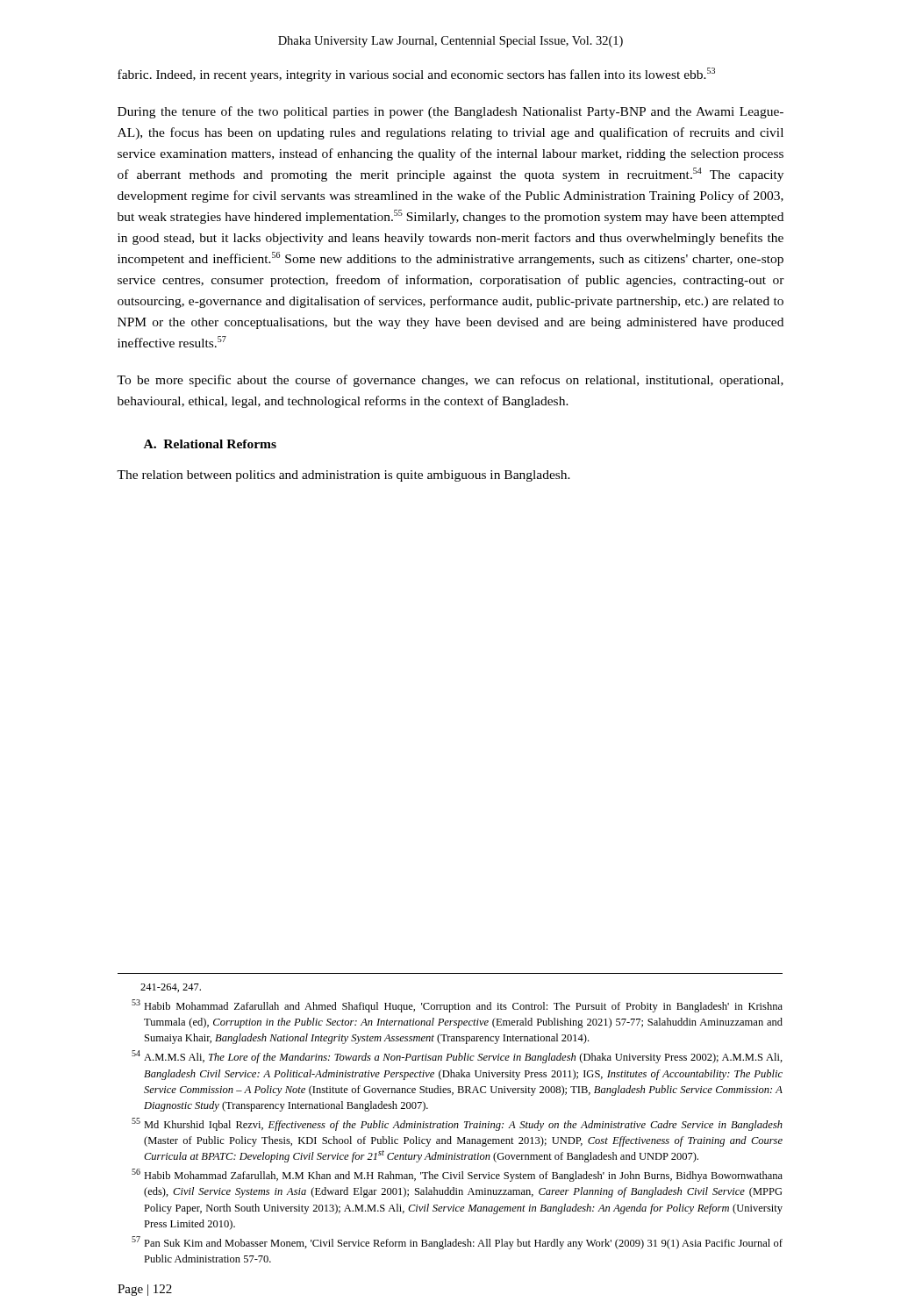Locate the text block starting "During the tenure of"
Viewport: 901px width, 1316px height.
click(450, 227)
